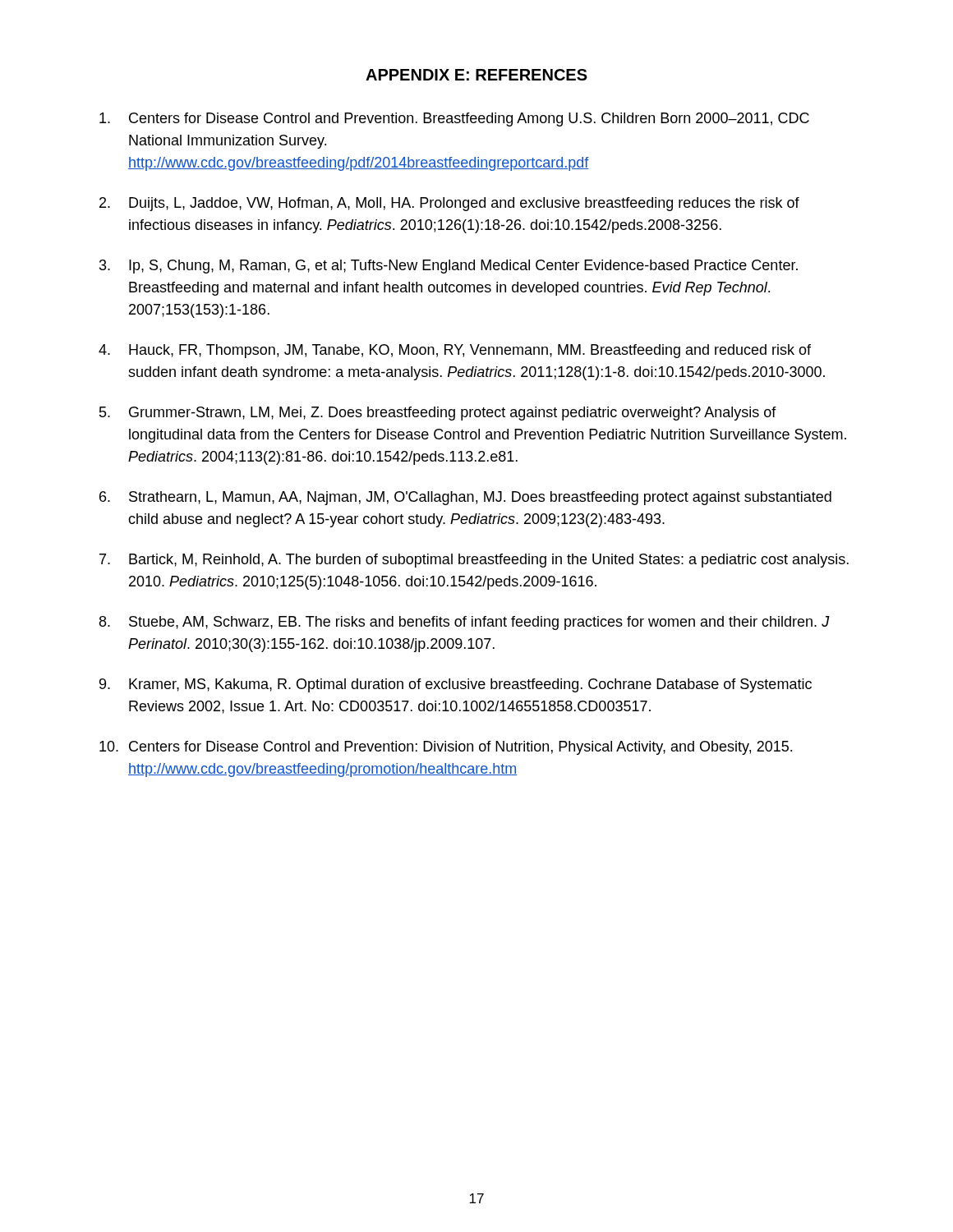Where is the passage that starts "Centers for Disease"?

click(454, 120)
